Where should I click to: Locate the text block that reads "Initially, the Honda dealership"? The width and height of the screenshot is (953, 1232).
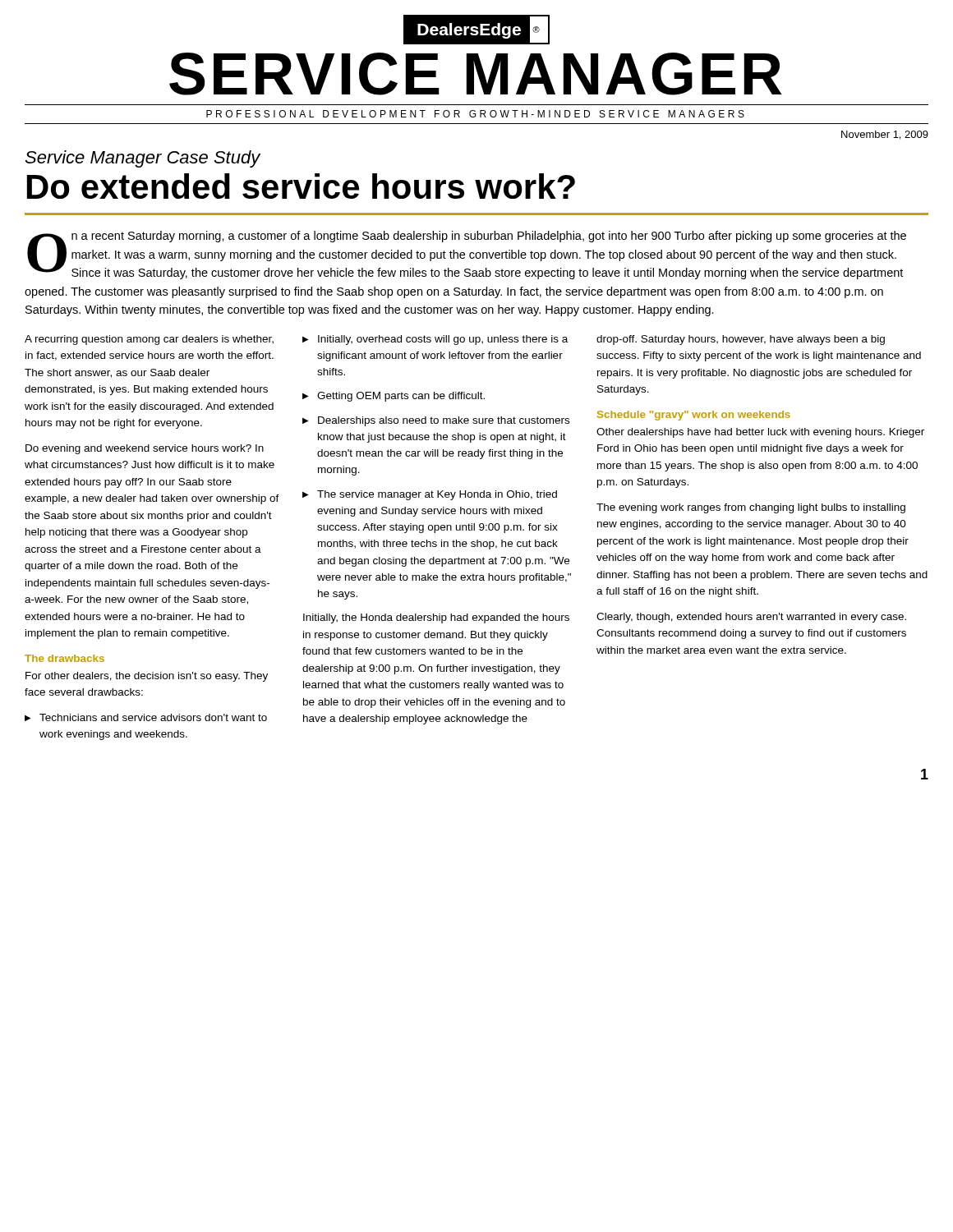tap(438, 669)
